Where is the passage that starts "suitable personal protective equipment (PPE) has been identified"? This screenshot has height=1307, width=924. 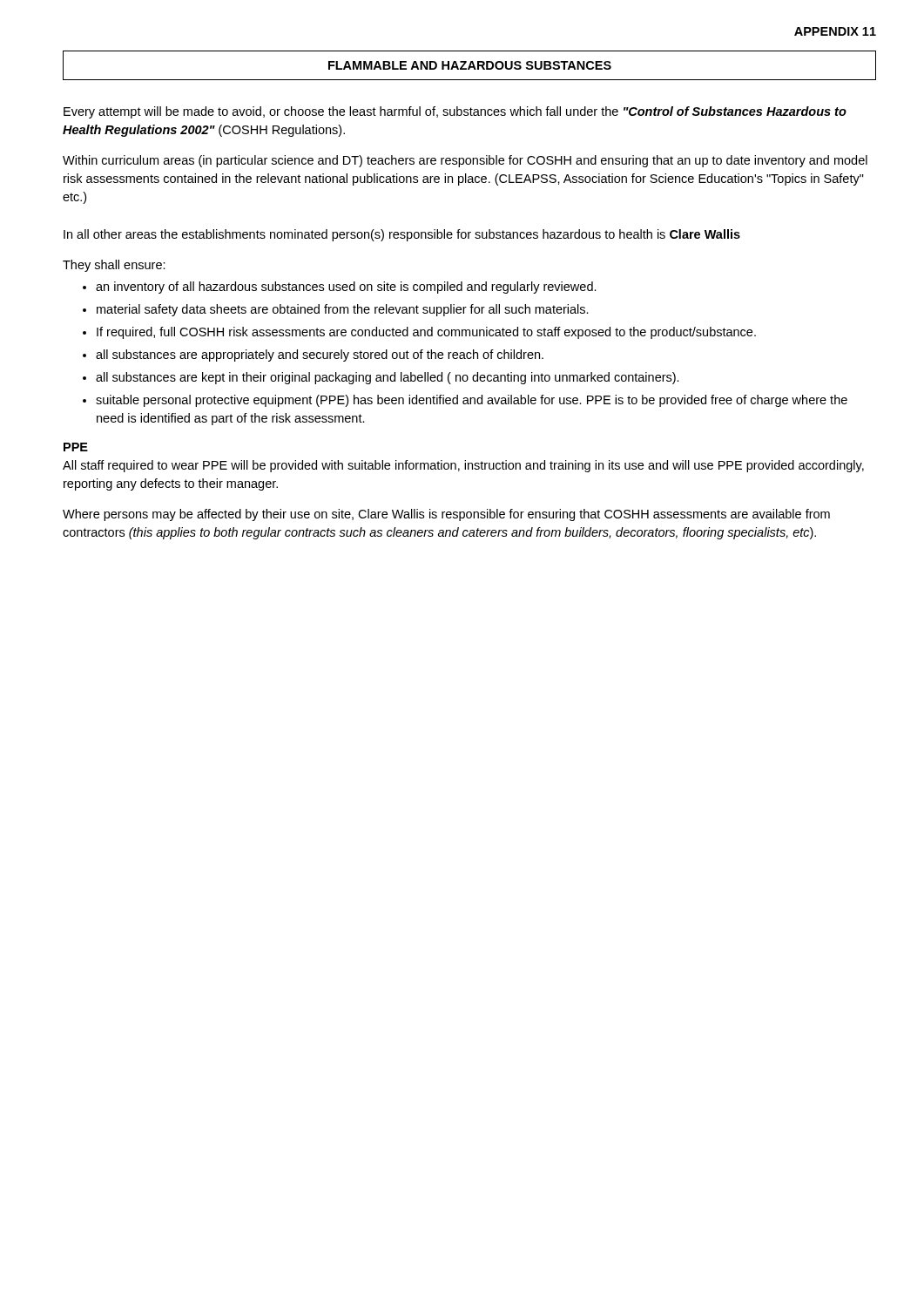pyautogui.click(x=472, y=409)
